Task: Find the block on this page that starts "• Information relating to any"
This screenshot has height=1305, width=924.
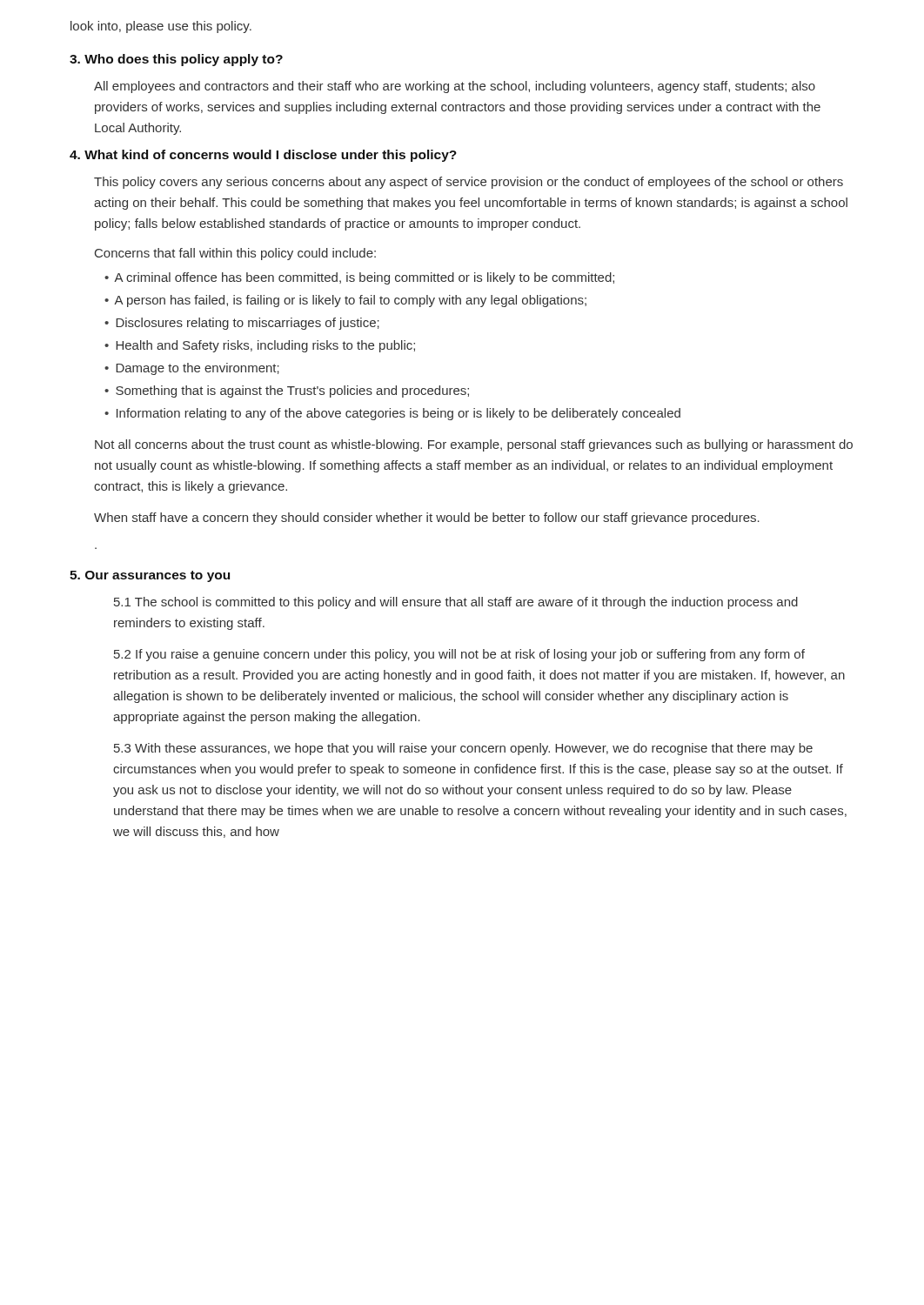Action: coord(393,413)
